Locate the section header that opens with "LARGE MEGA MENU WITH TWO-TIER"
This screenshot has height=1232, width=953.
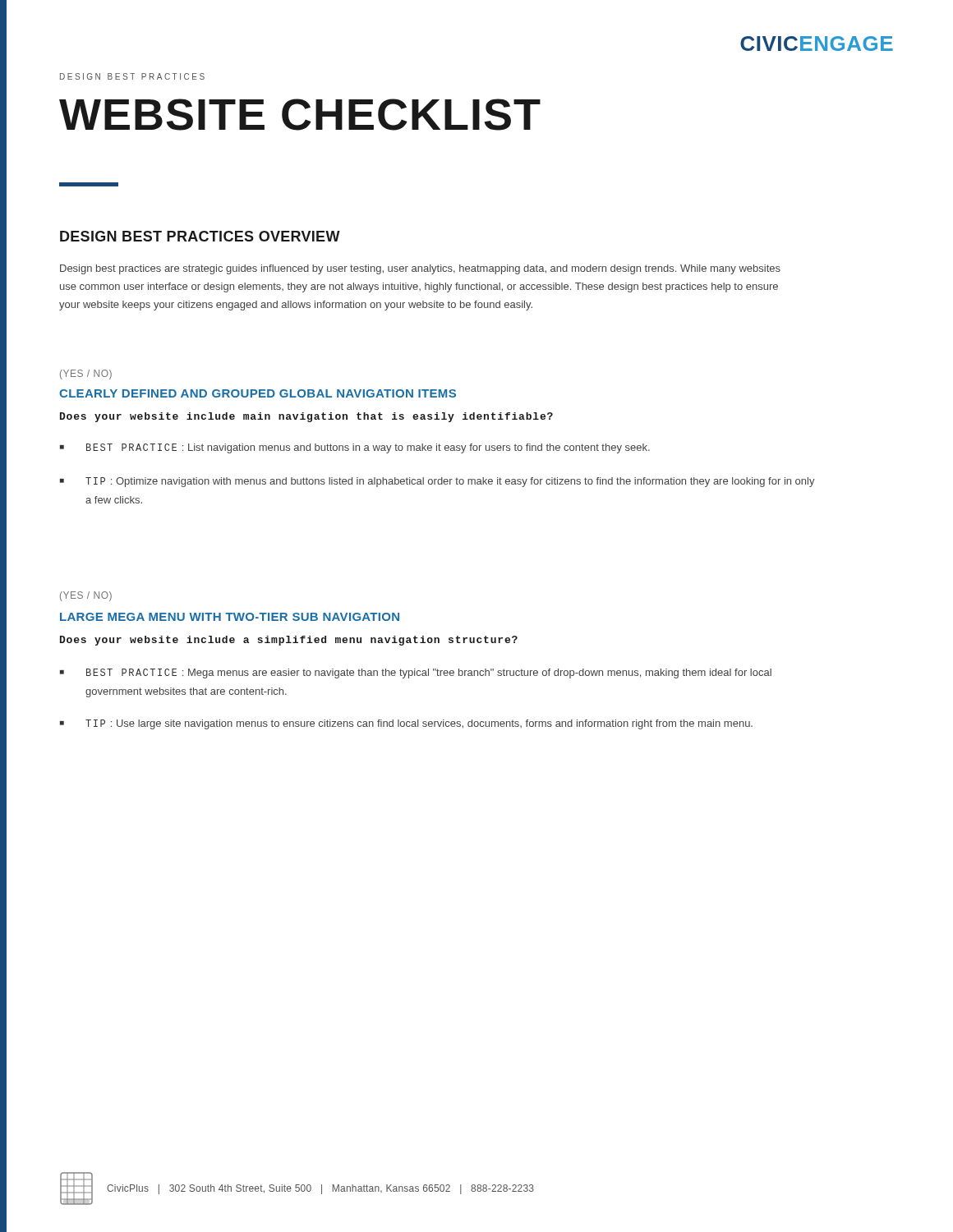(x=230, y=616)
